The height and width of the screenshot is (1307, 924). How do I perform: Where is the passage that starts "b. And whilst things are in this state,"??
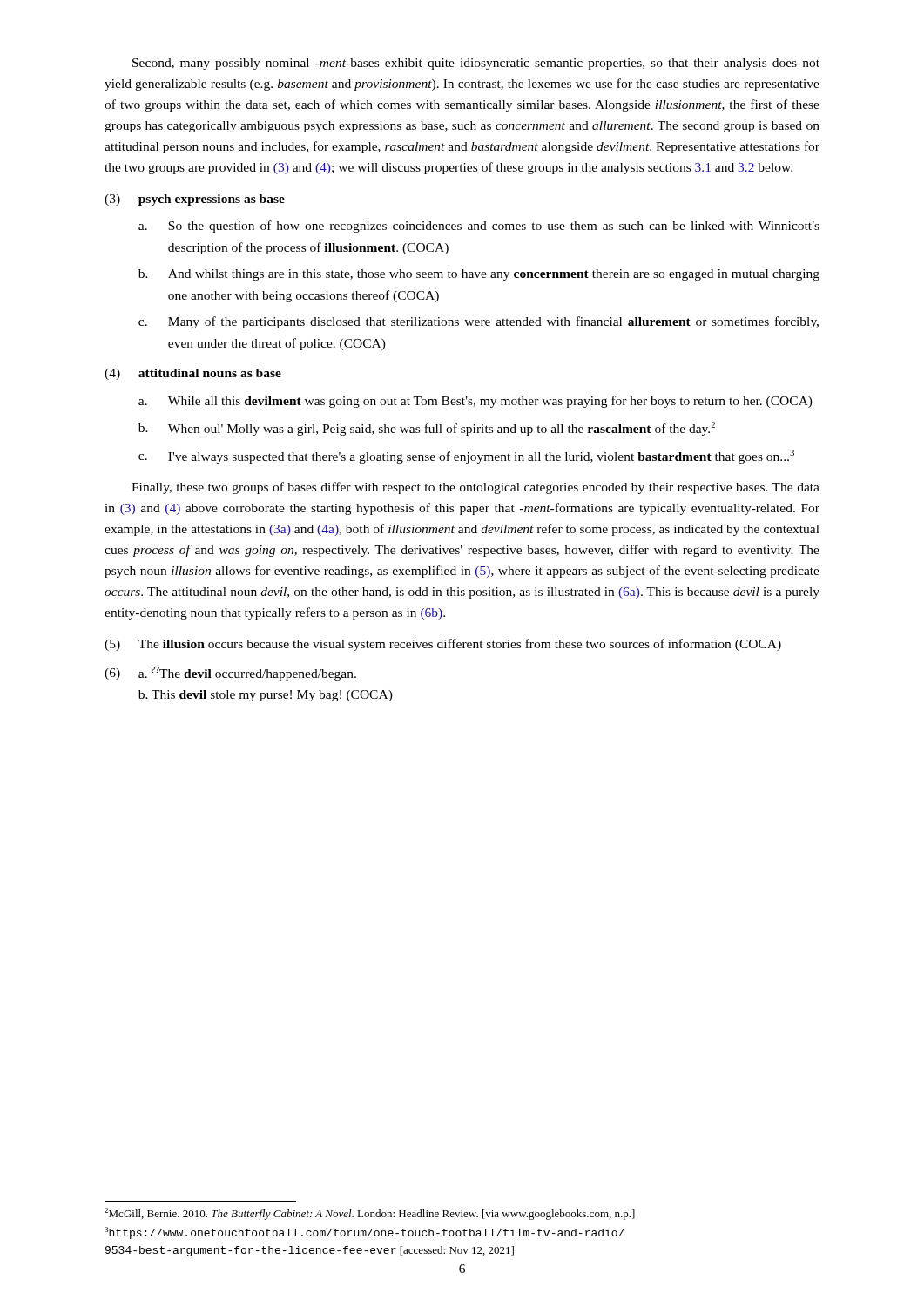pos(479,285)
